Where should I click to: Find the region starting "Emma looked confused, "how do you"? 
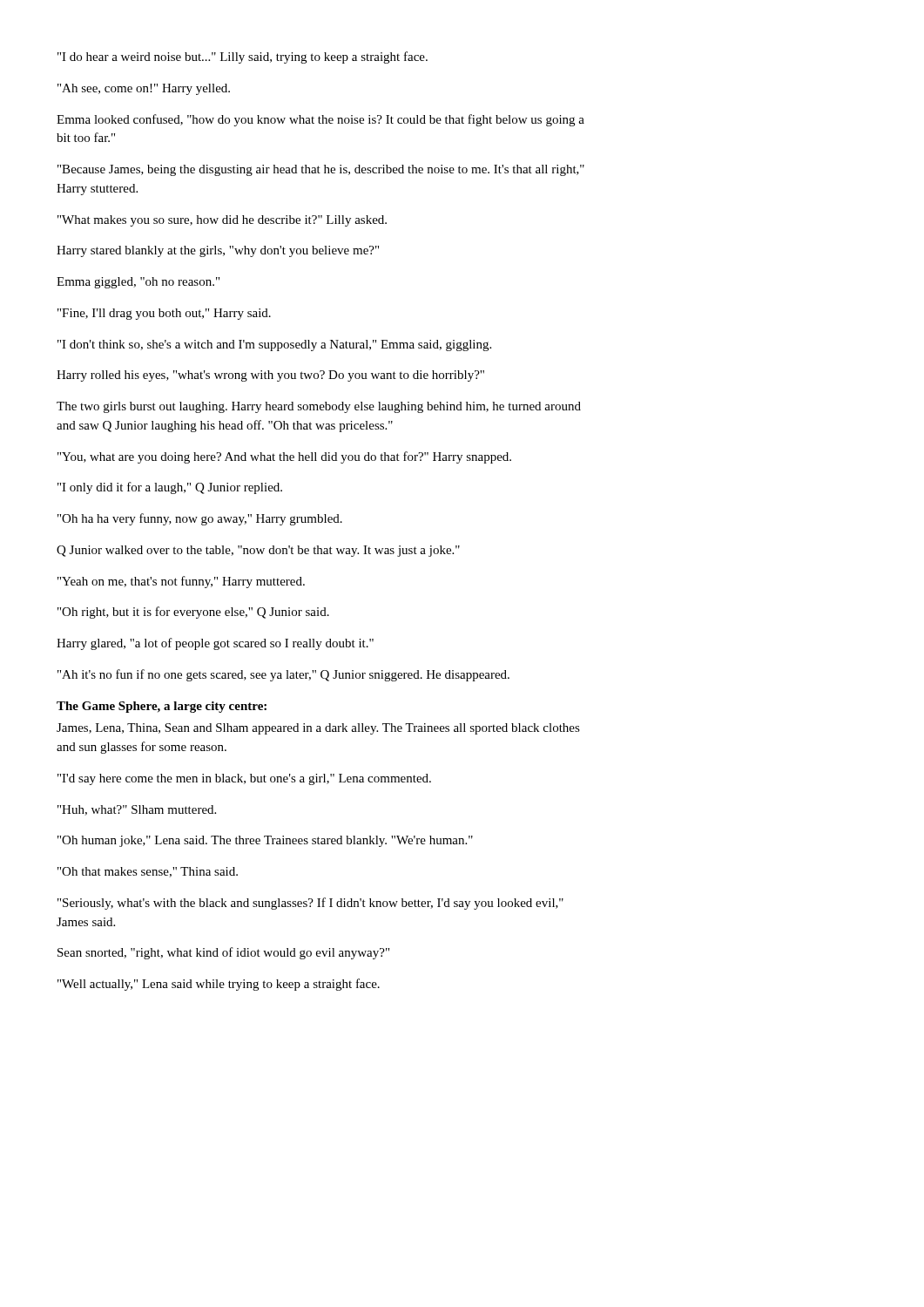click(x=320, y=128)
